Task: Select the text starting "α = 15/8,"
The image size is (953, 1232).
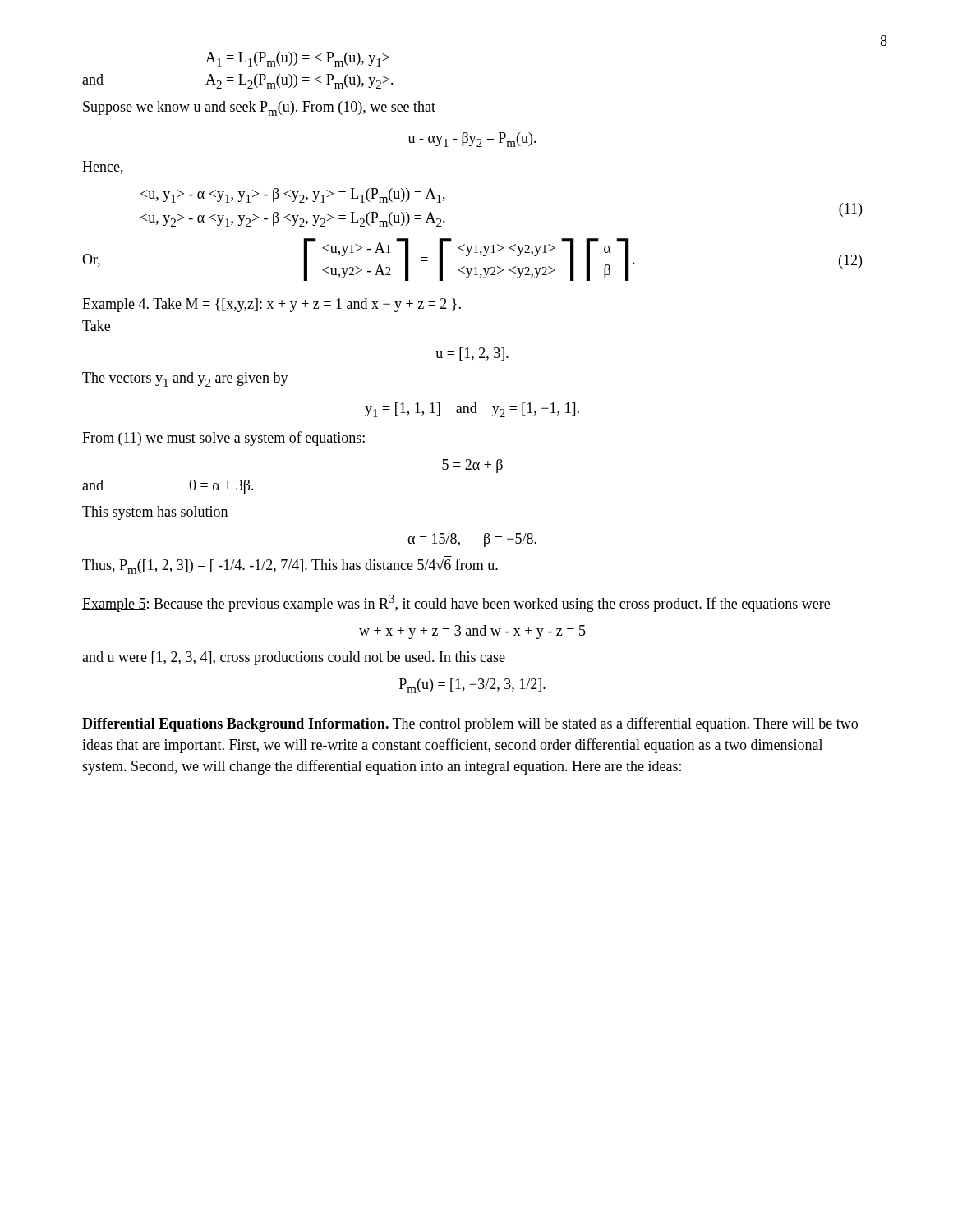Action: click(472, 539)
